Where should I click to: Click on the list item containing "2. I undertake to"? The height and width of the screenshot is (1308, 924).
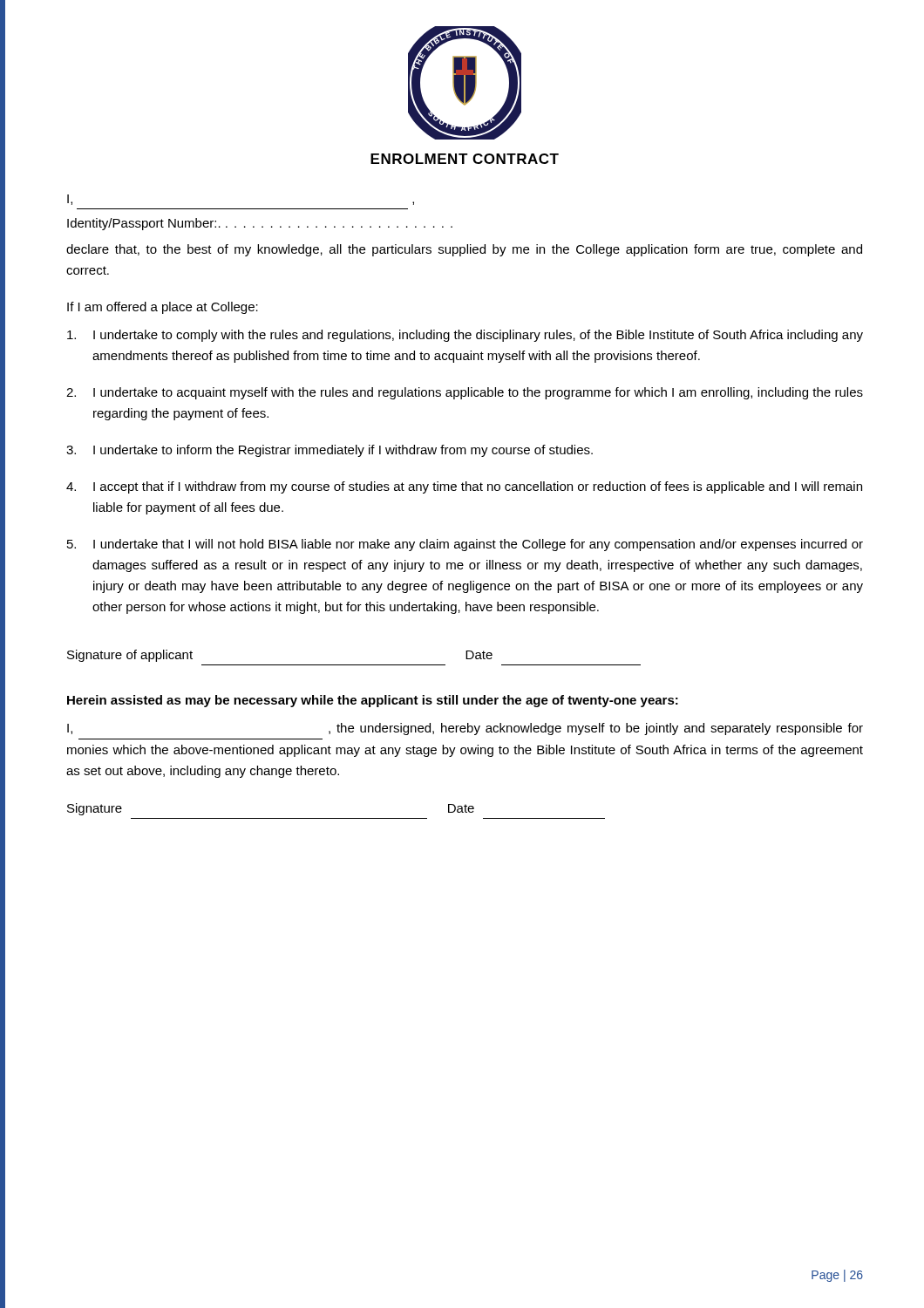465,403
